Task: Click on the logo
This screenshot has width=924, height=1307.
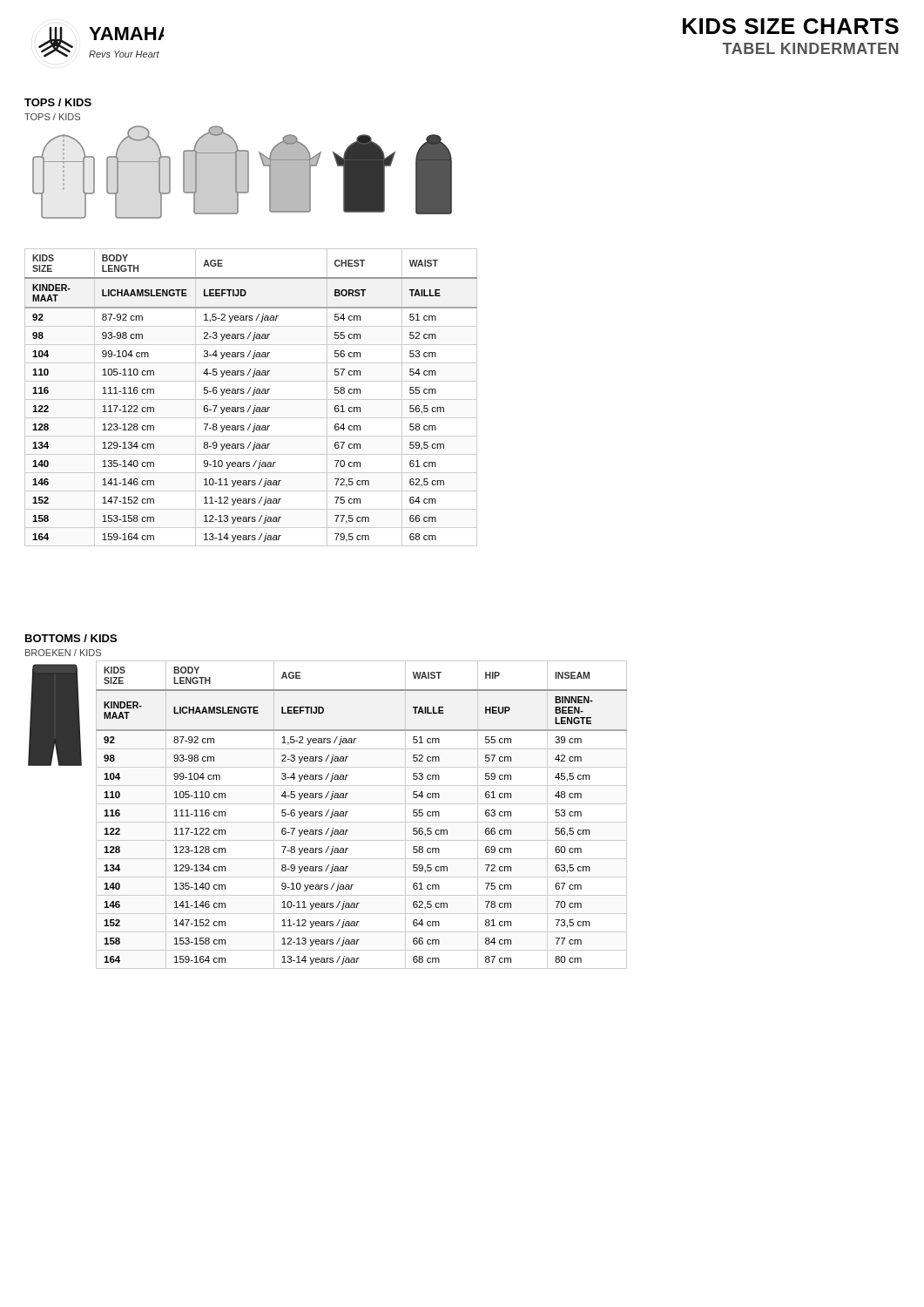Action: click(x=94, y=47)
